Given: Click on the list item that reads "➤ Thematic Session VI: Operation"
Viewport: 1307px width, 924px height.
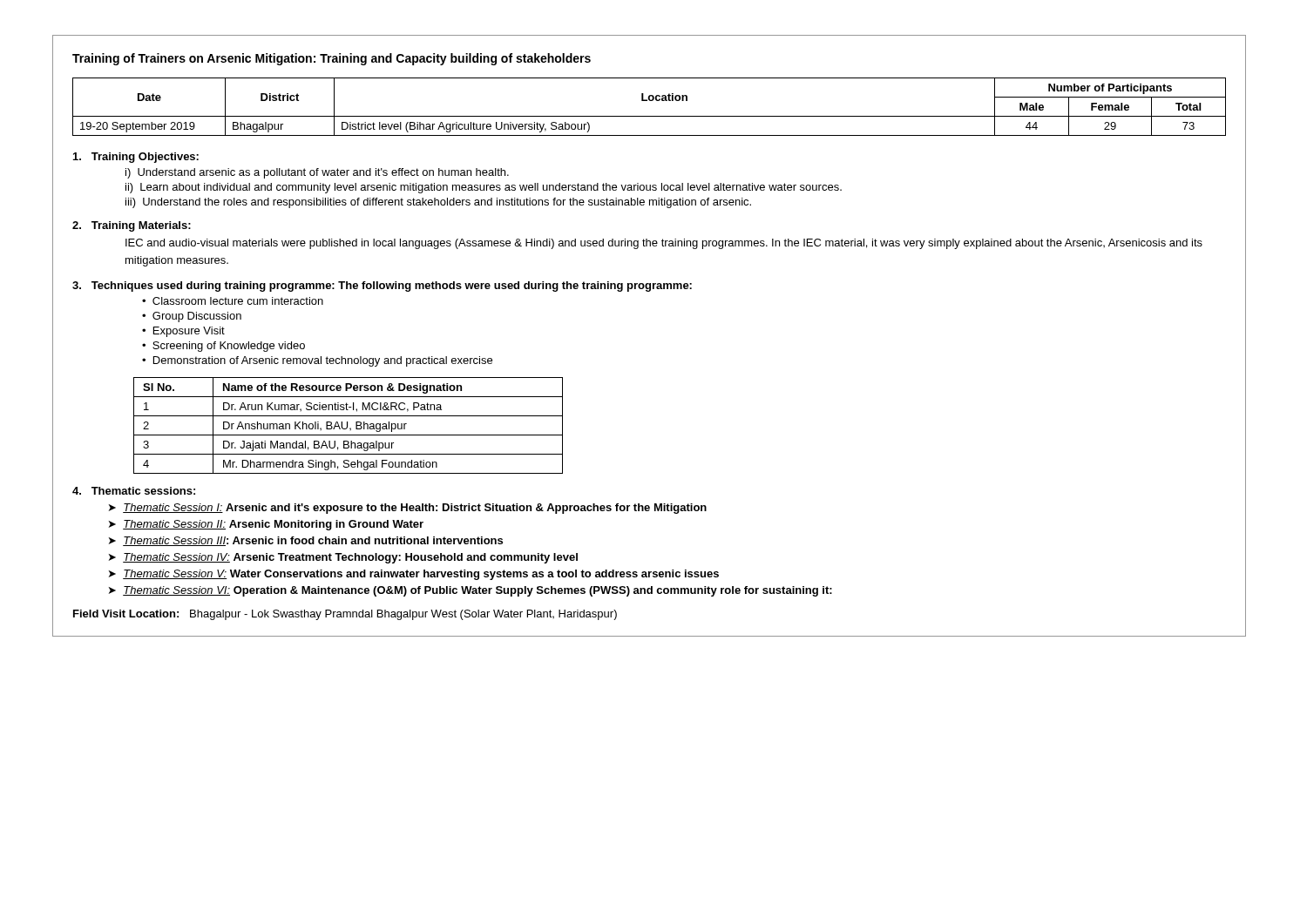Looking at the screenshot, I should [x=470, y=590].
